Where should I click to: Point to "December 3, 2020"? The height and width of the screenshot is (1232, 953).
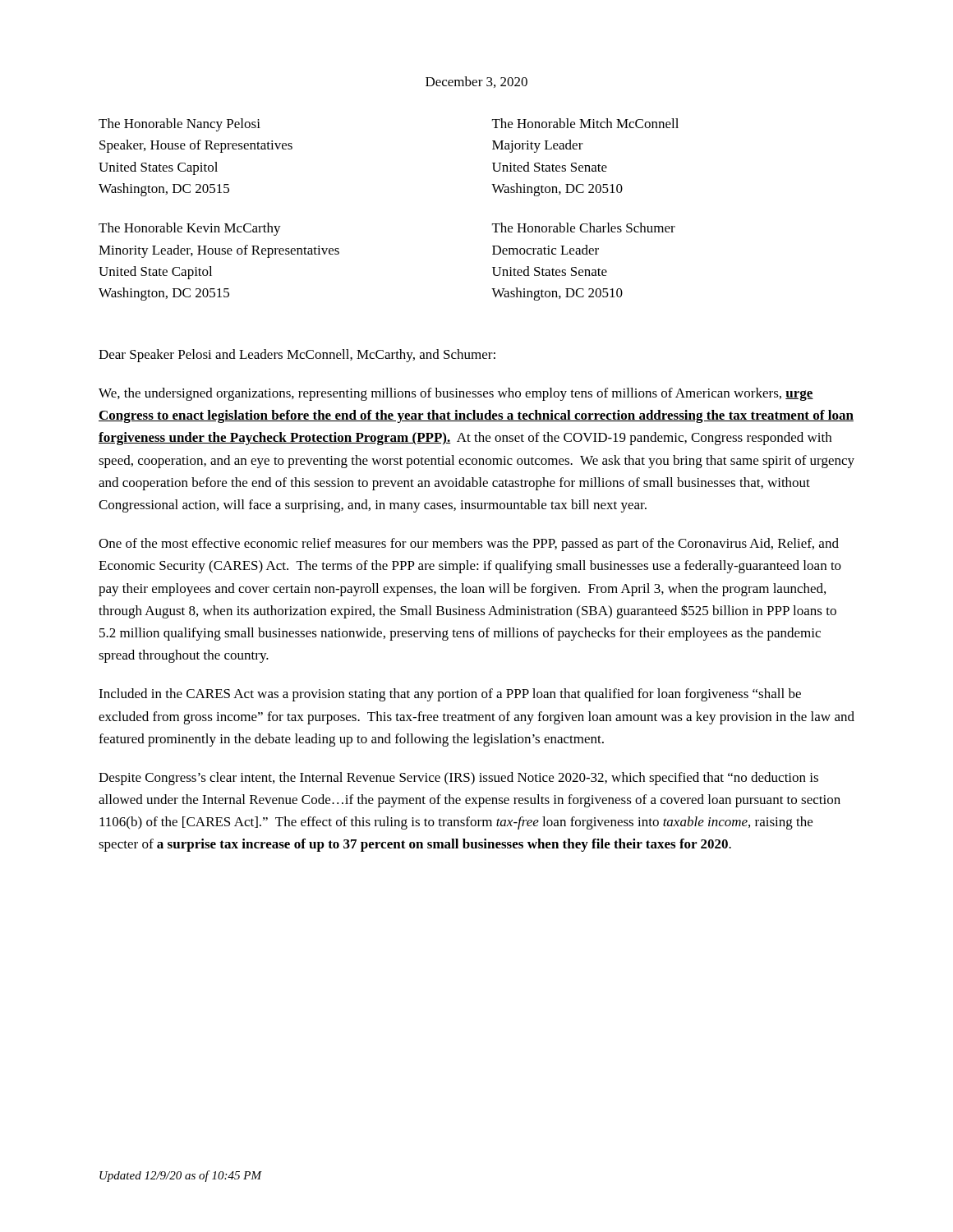click(476, 82)
